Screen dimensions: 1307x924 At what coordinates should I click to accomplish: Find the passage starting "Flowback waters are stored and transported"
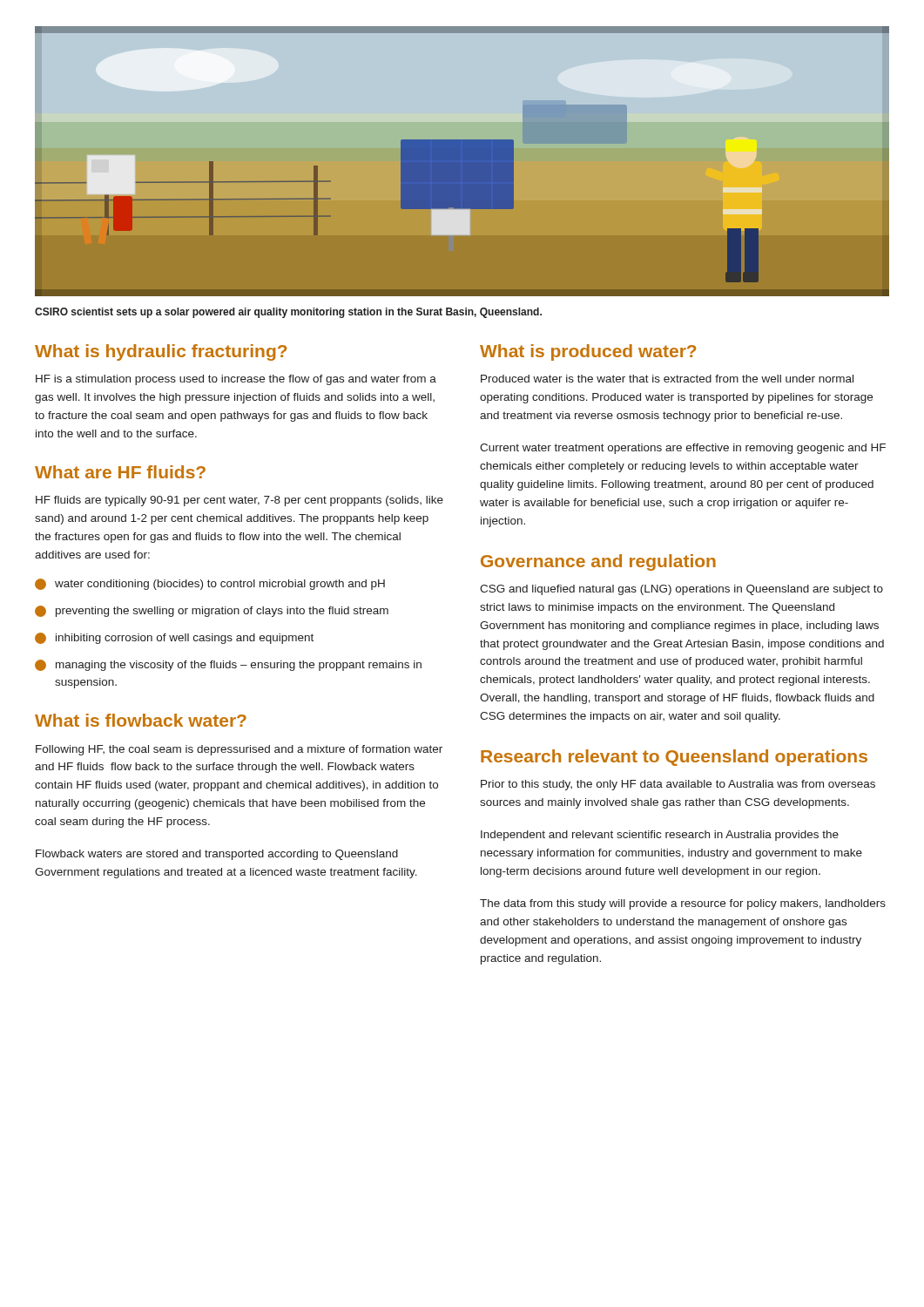226,863
